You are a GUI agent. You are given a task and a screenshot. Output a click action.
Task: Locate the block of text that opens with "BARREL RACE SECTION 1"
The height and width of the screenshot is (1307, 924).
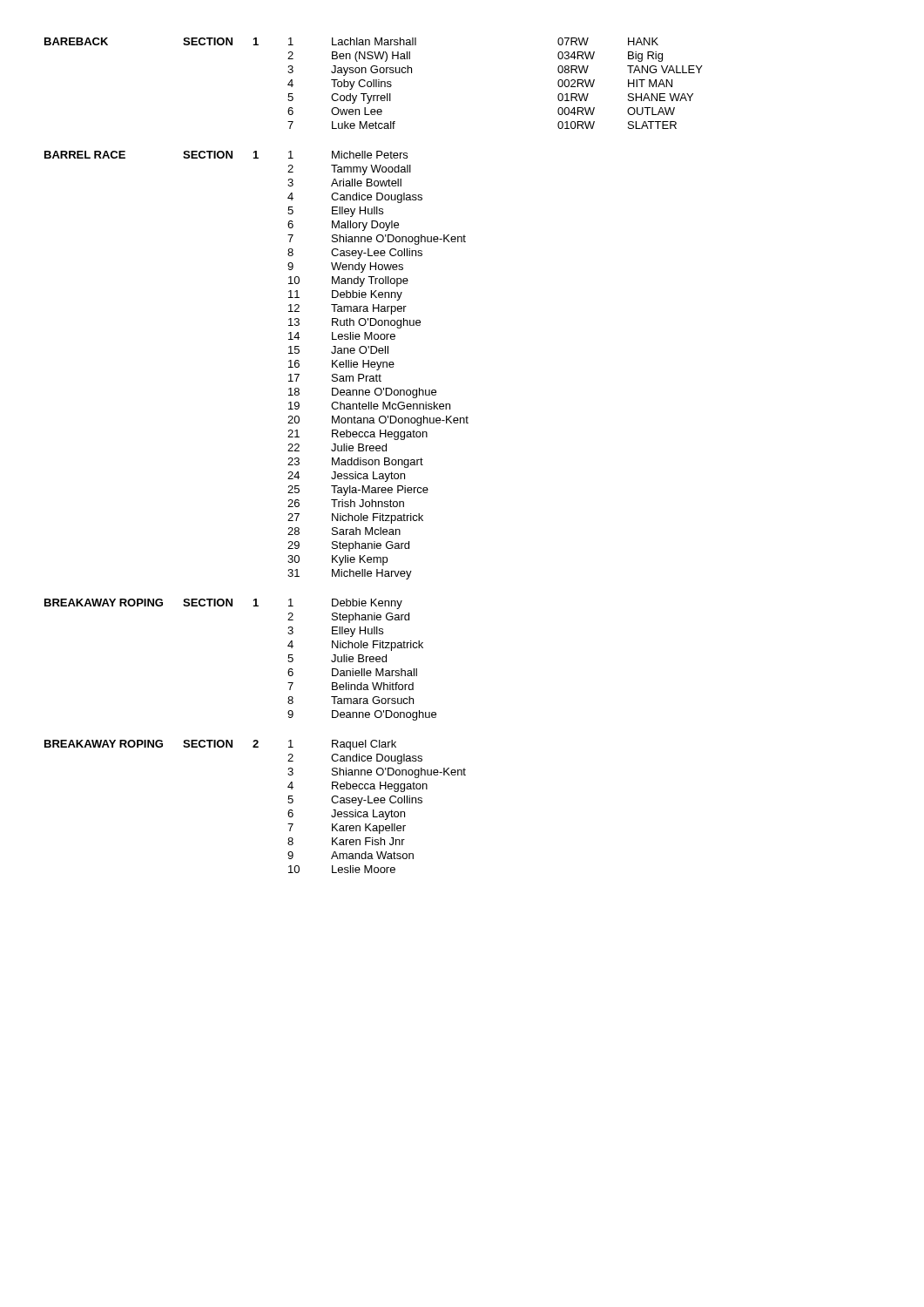(x=226, y=155)
